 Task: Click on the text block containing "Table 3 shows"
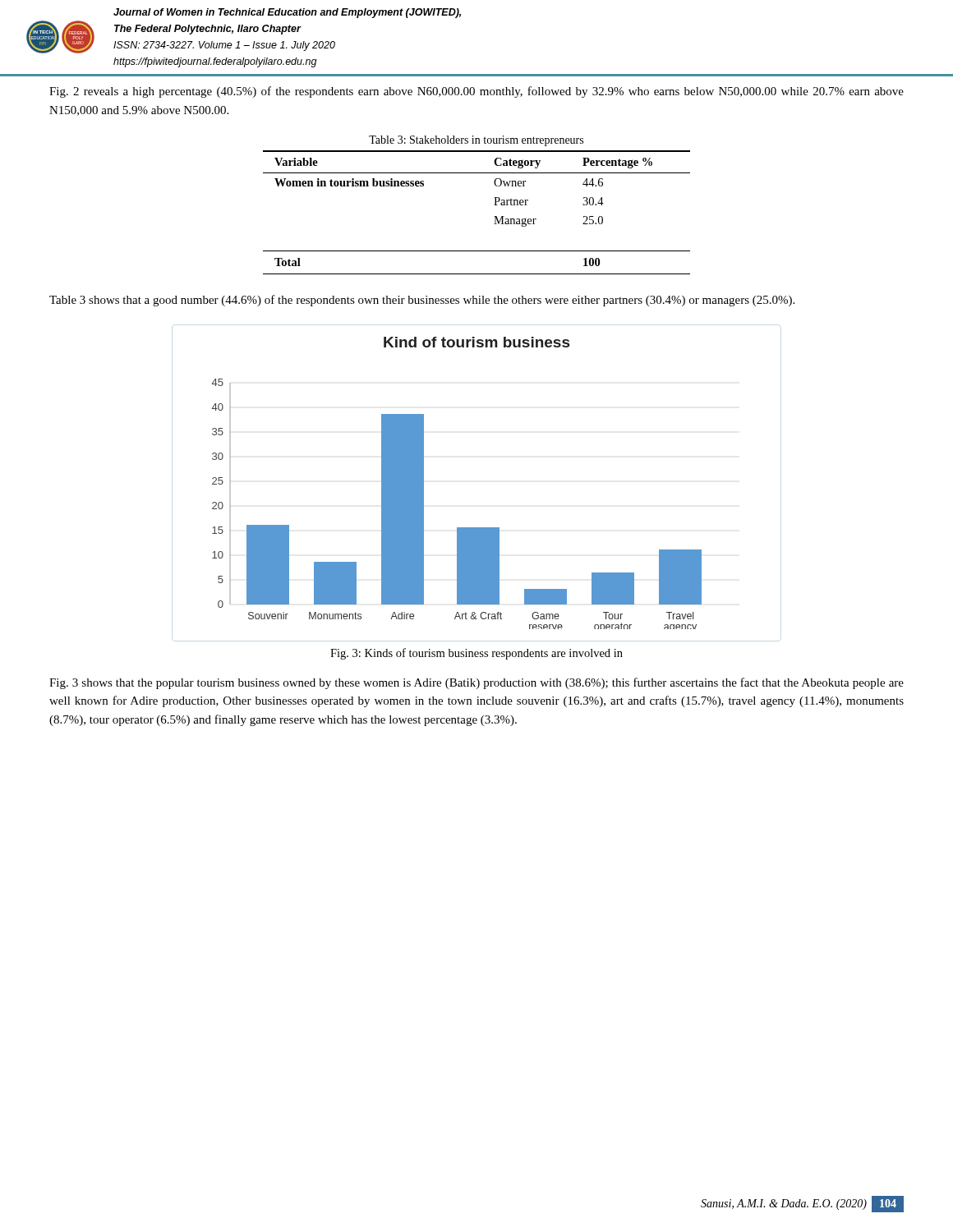pyautogui.click(x=422, y=300)
